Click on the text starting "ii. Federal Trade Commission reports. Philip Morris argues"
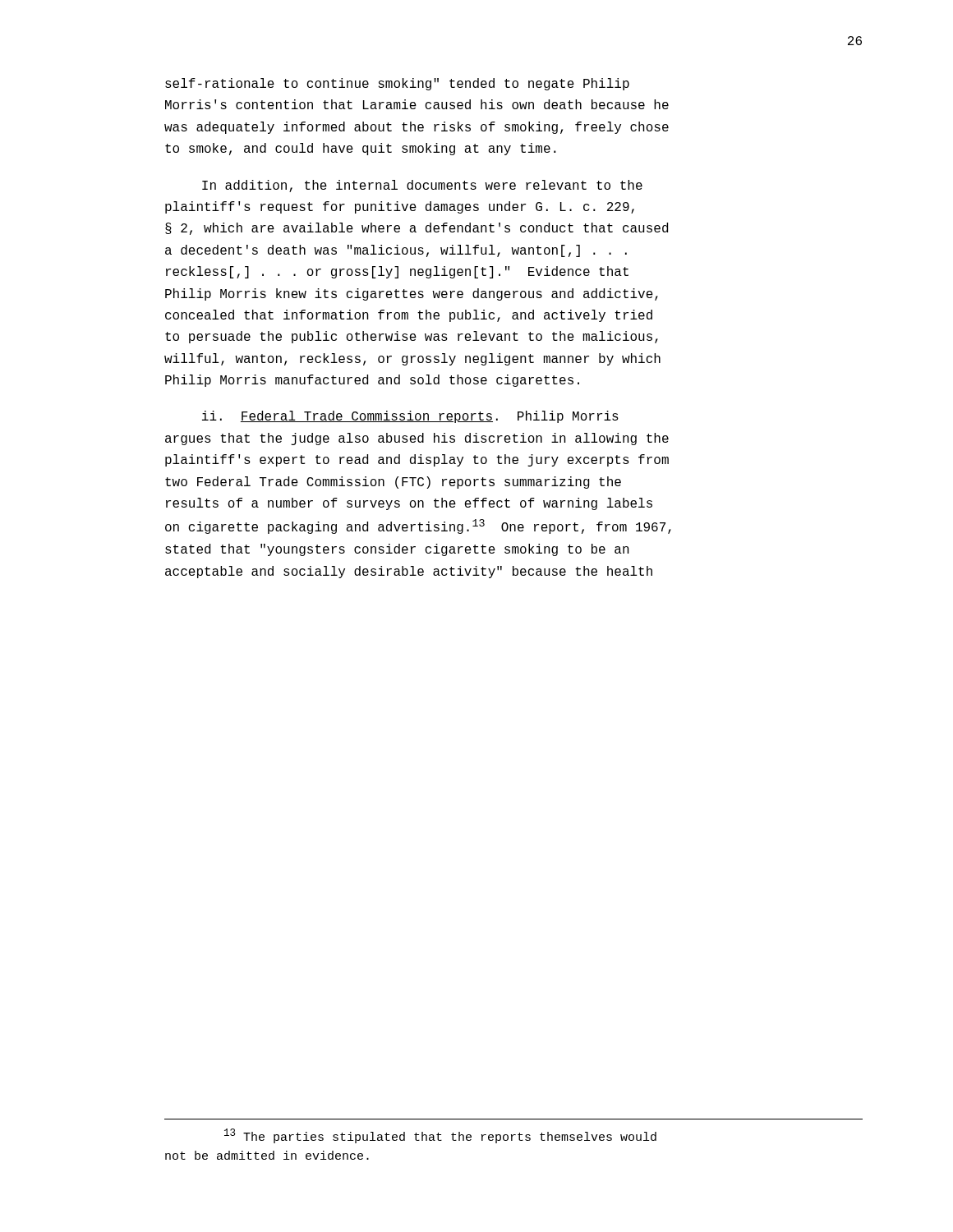The height and width of the screenshot is (1232, 953). pos(513,495)
